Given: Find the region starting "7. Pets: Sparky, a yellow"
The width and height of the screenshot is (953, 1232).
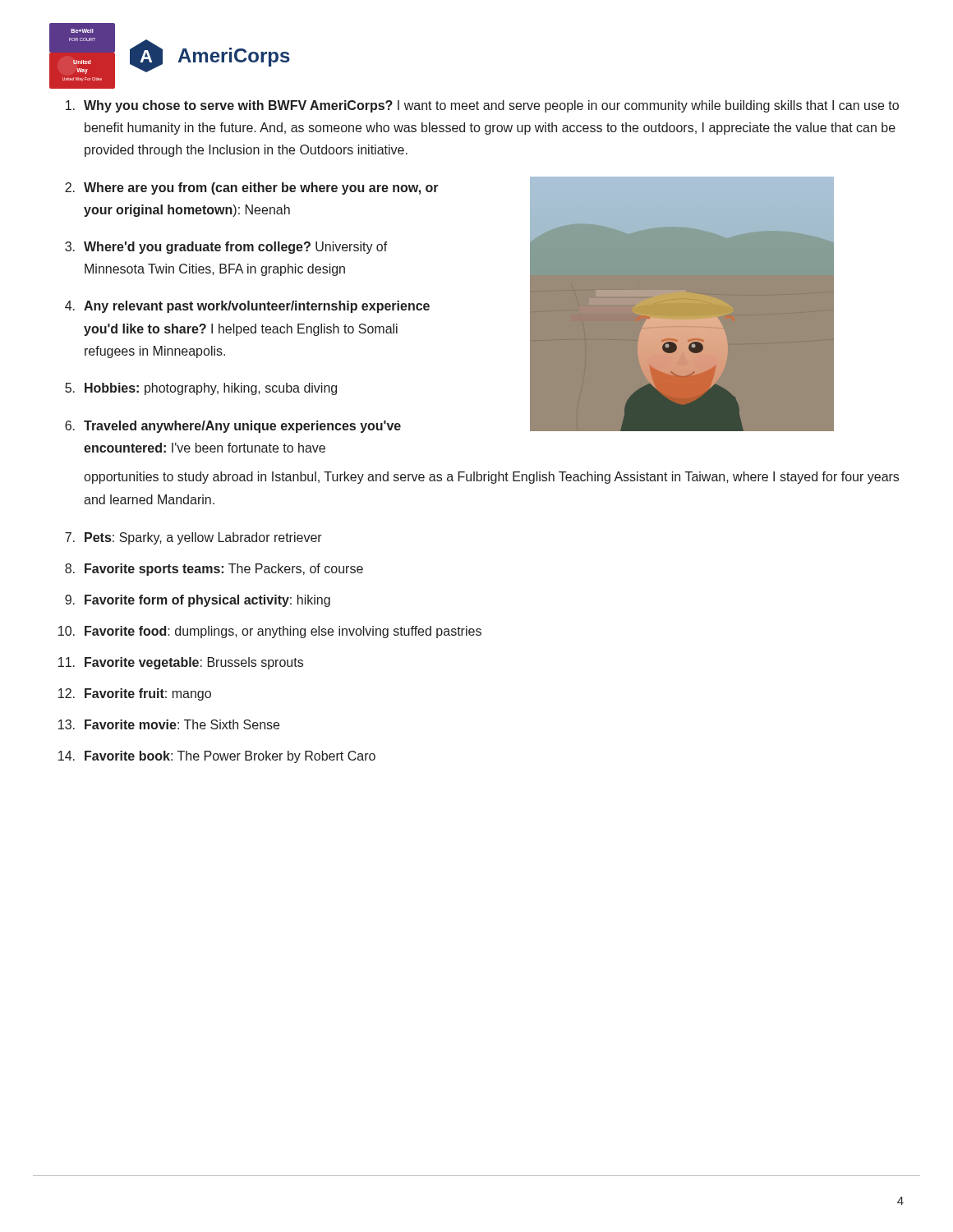Looking at the screenshot, I should (193, 538).
